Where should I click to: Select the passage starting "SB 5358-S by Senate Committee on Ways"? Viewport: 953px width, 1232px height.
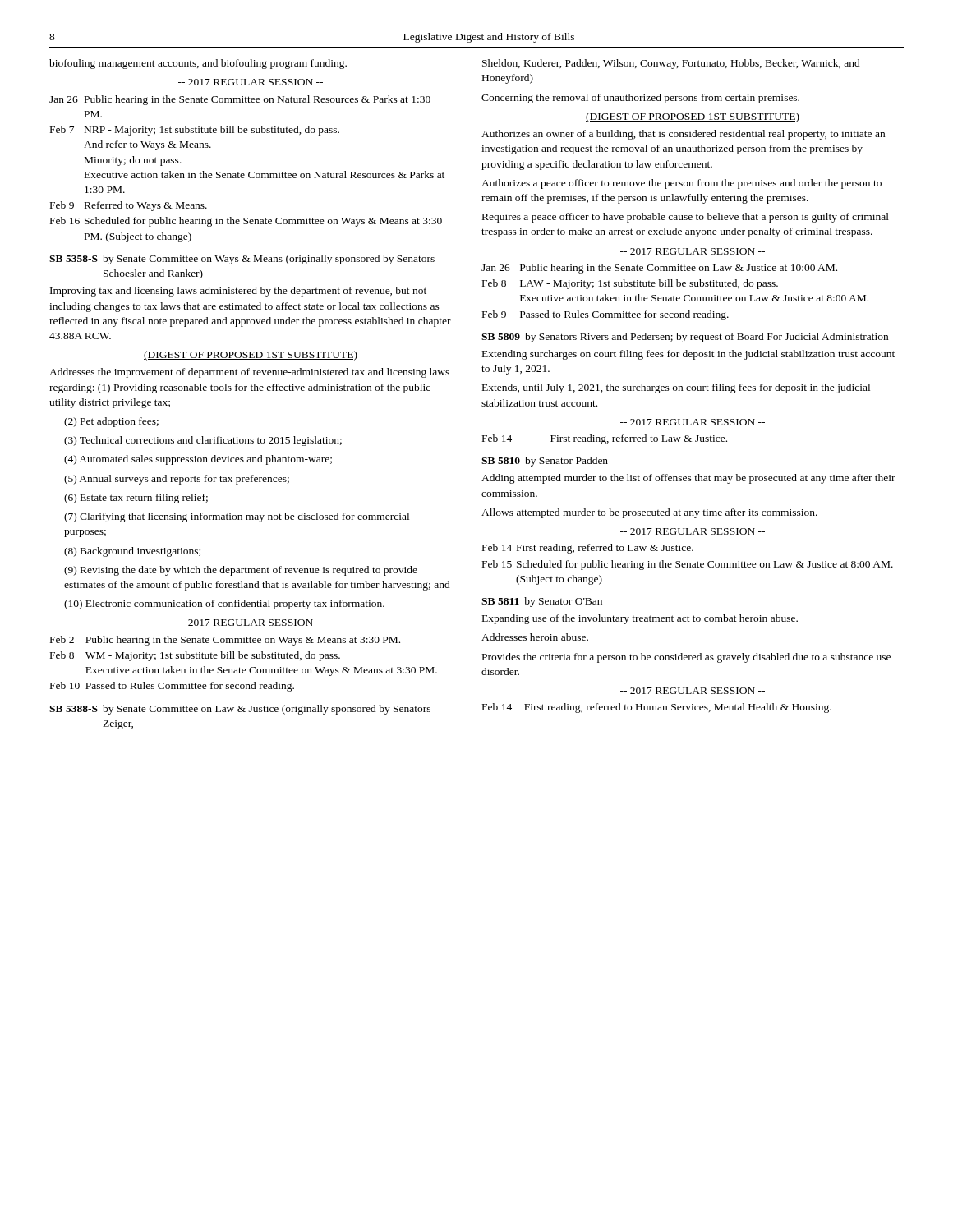tap(251, 266)
